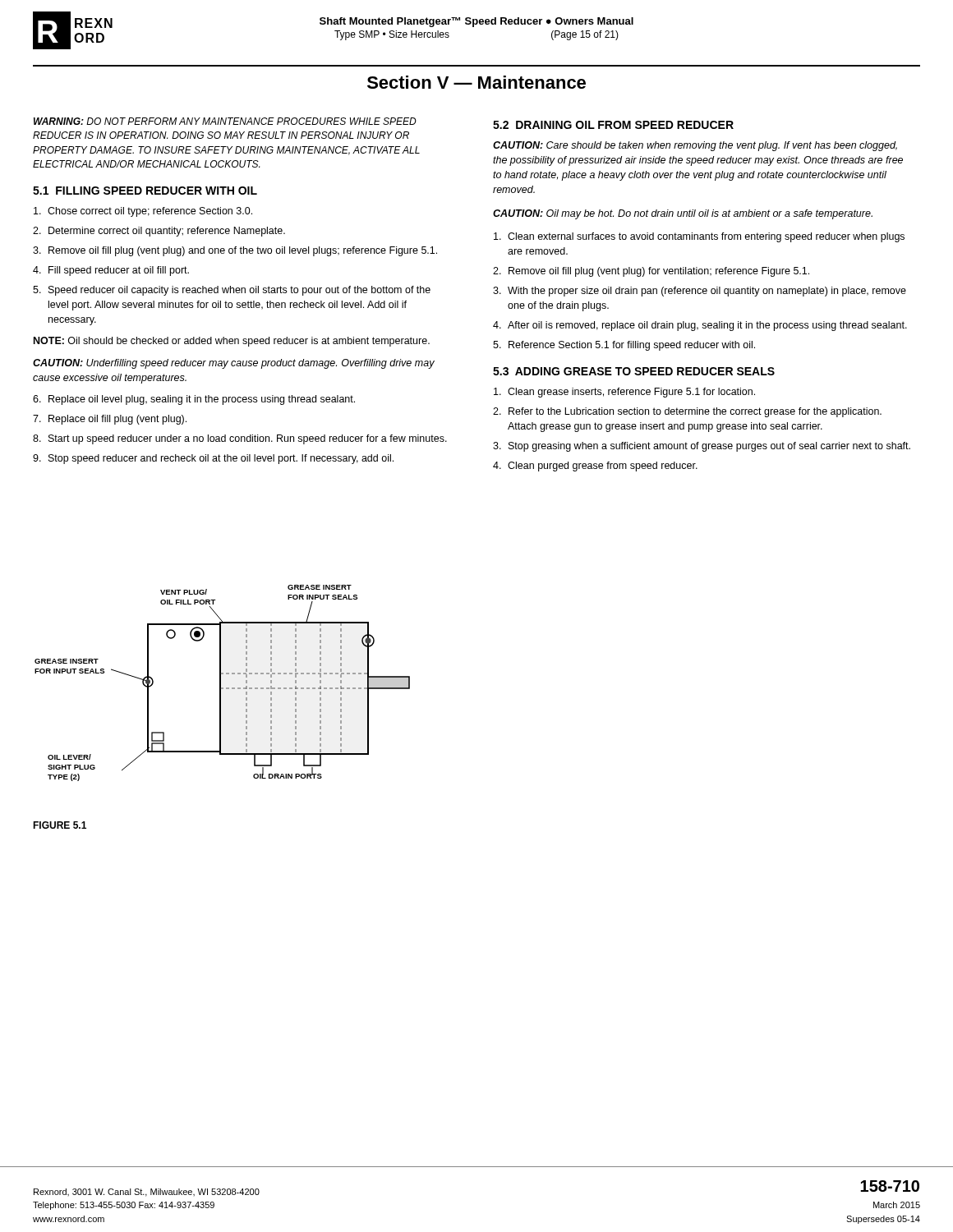953x1232 pixels.
Task: Locate the text block starting "Section V — Maintenance"
Action: click(x=476, y=83)
